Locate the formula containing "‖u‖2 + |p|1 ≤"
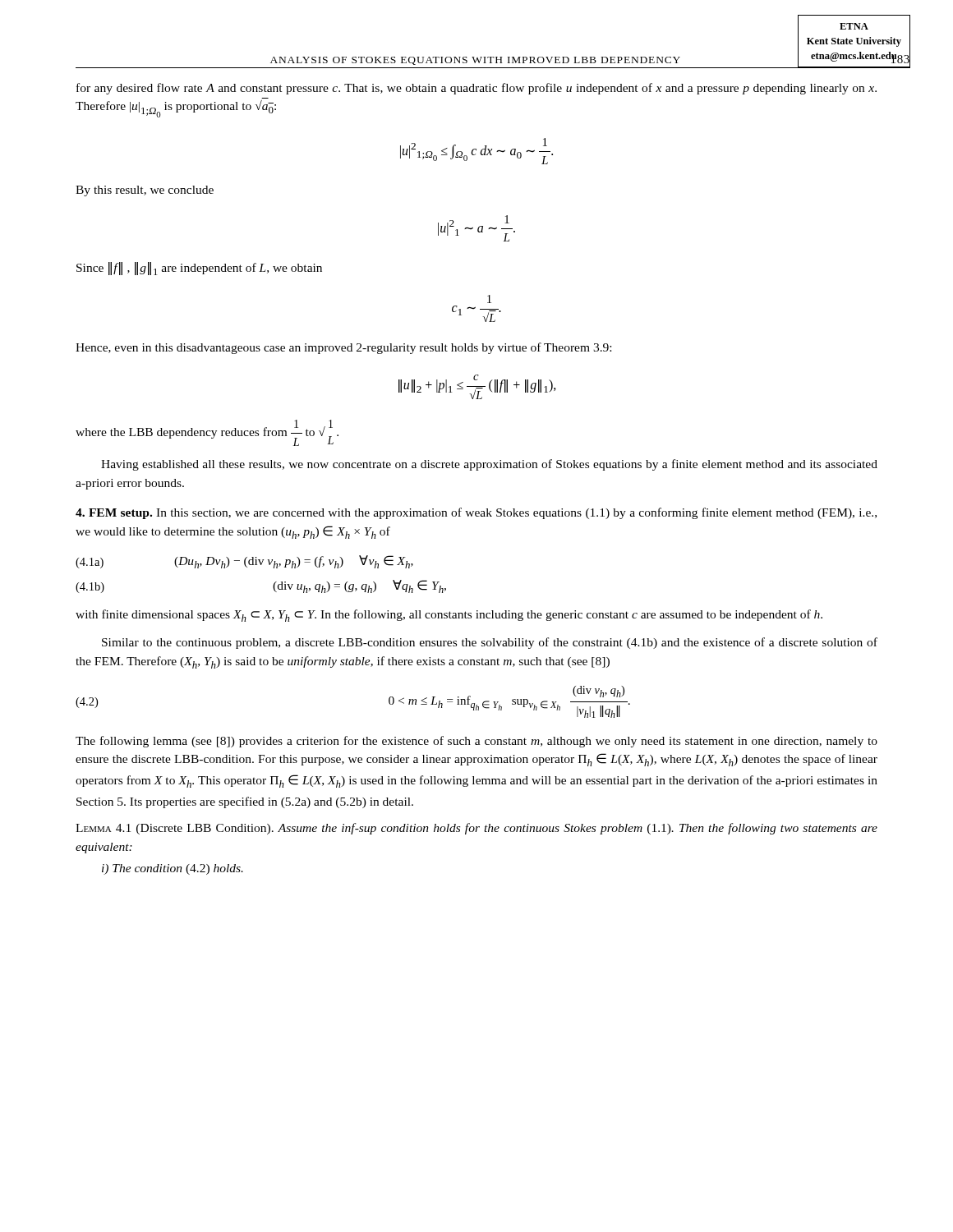The height and width of the screenshot is (1232, 953). click(476, 386)
